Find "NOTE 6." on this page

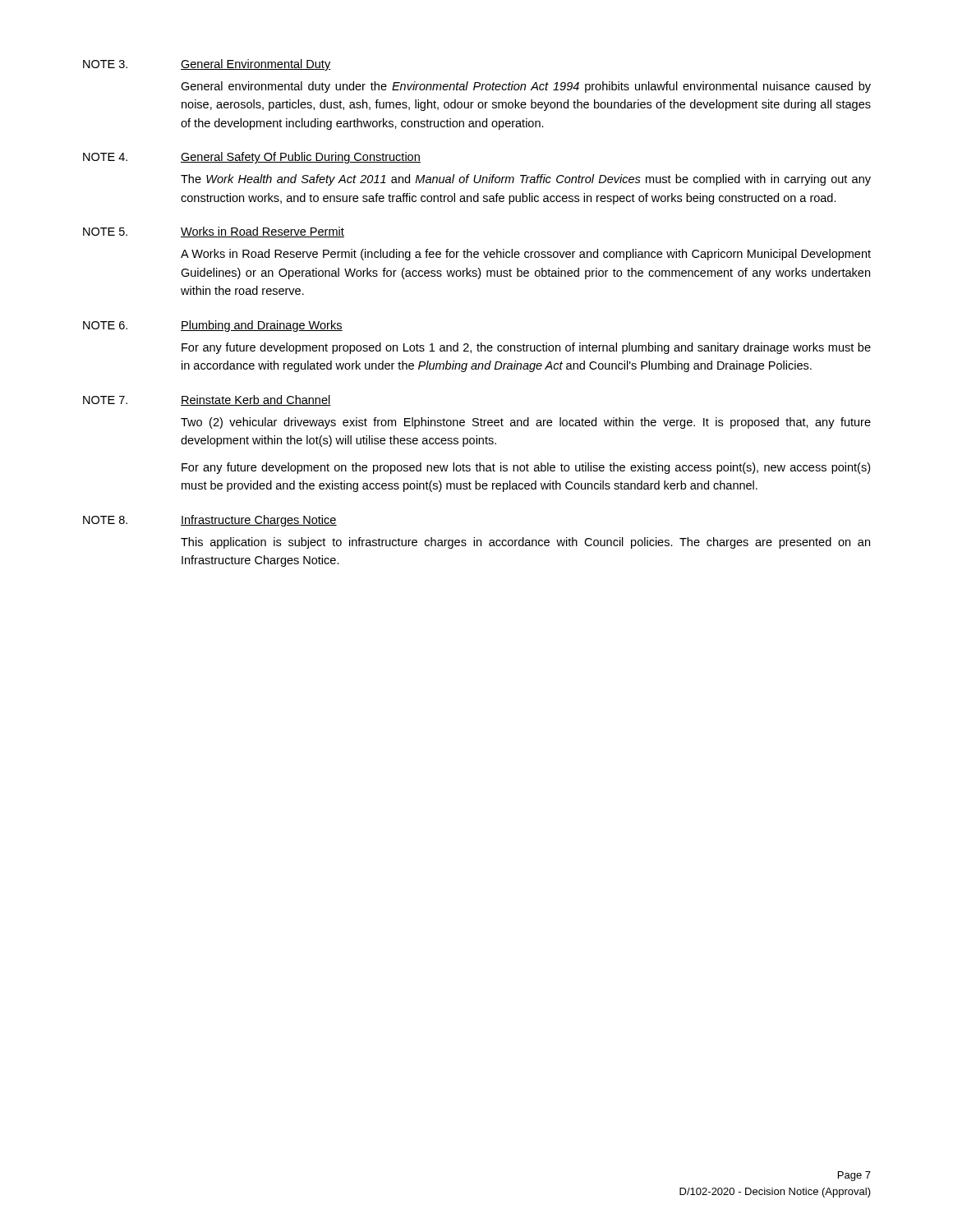click(x=105, y=325)
